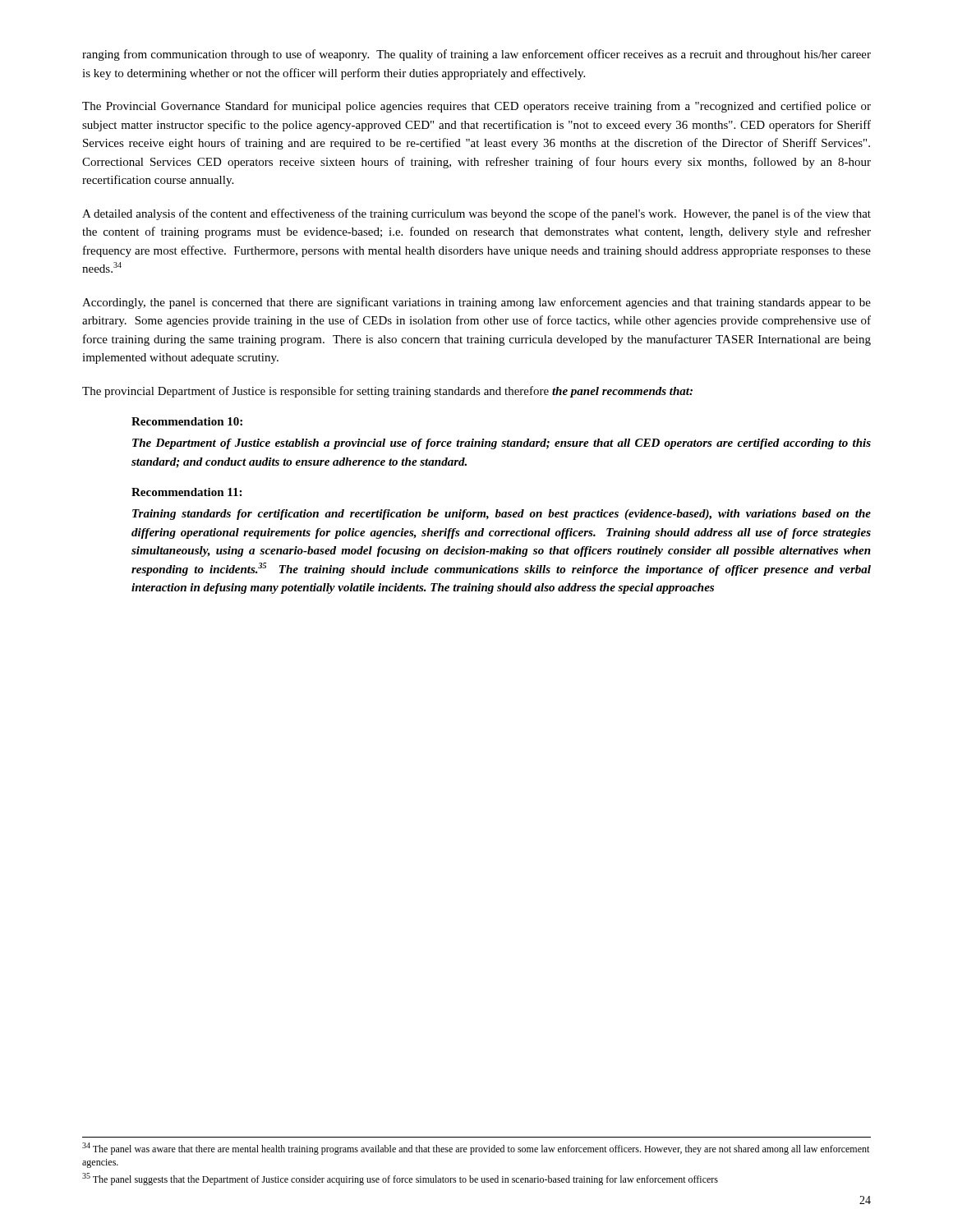Find the passage starting "The Department of Justice establish a"
The width and height of the screenshot is (953, 1232).
point(501,452)
